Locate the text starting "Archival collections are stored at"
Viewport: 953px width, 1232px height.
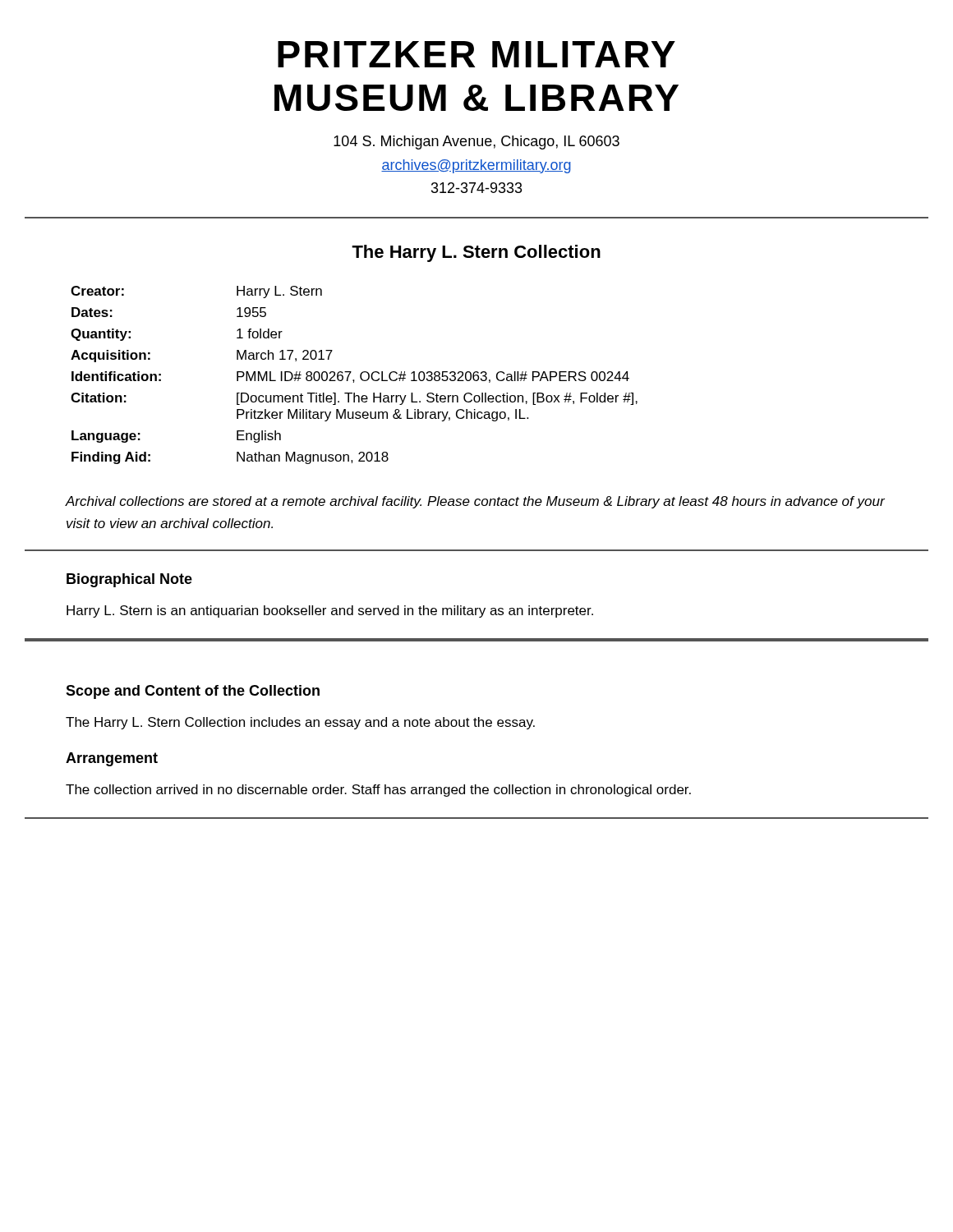coord(475,512)
